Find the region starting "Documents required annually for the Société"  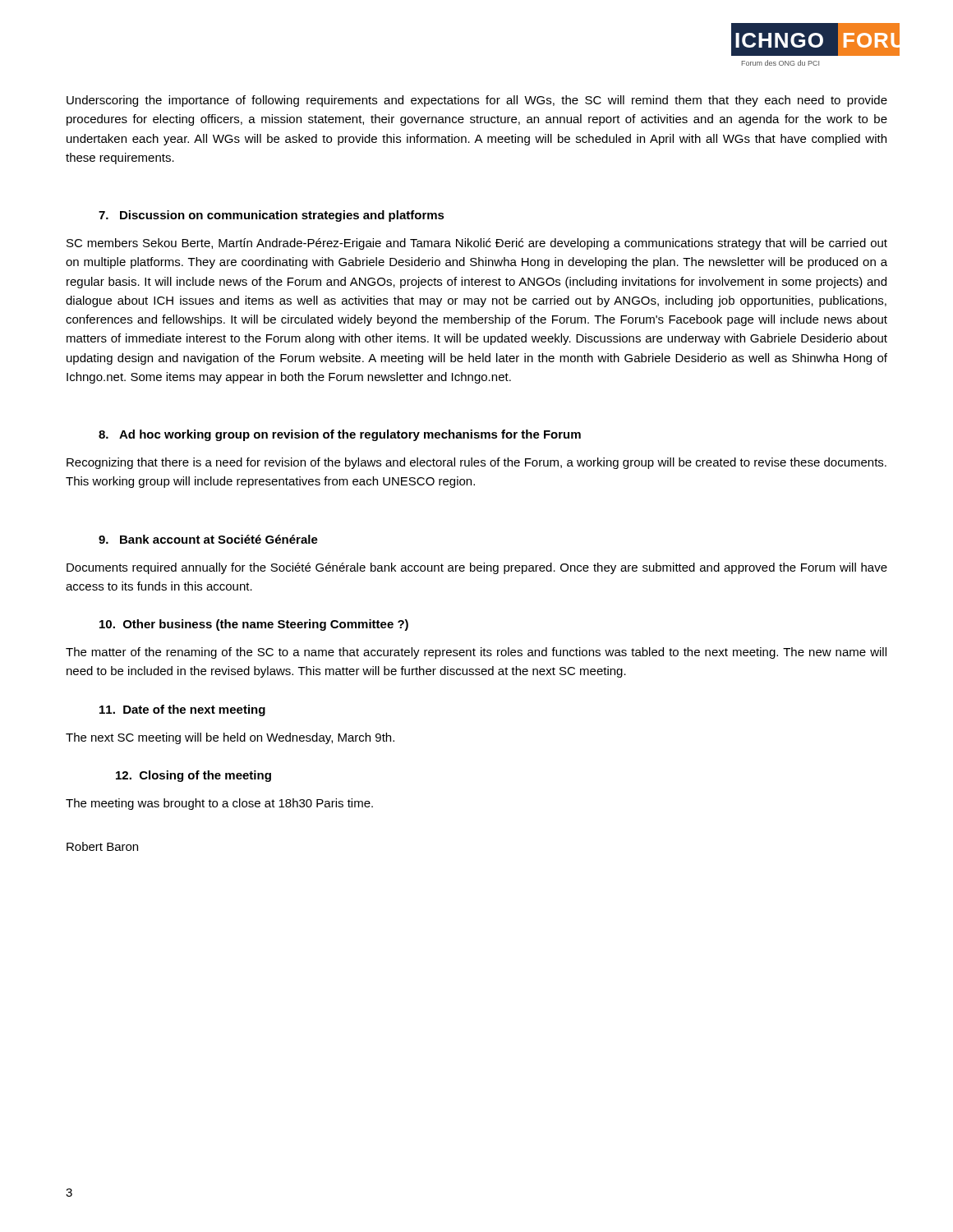pos(476,576)
